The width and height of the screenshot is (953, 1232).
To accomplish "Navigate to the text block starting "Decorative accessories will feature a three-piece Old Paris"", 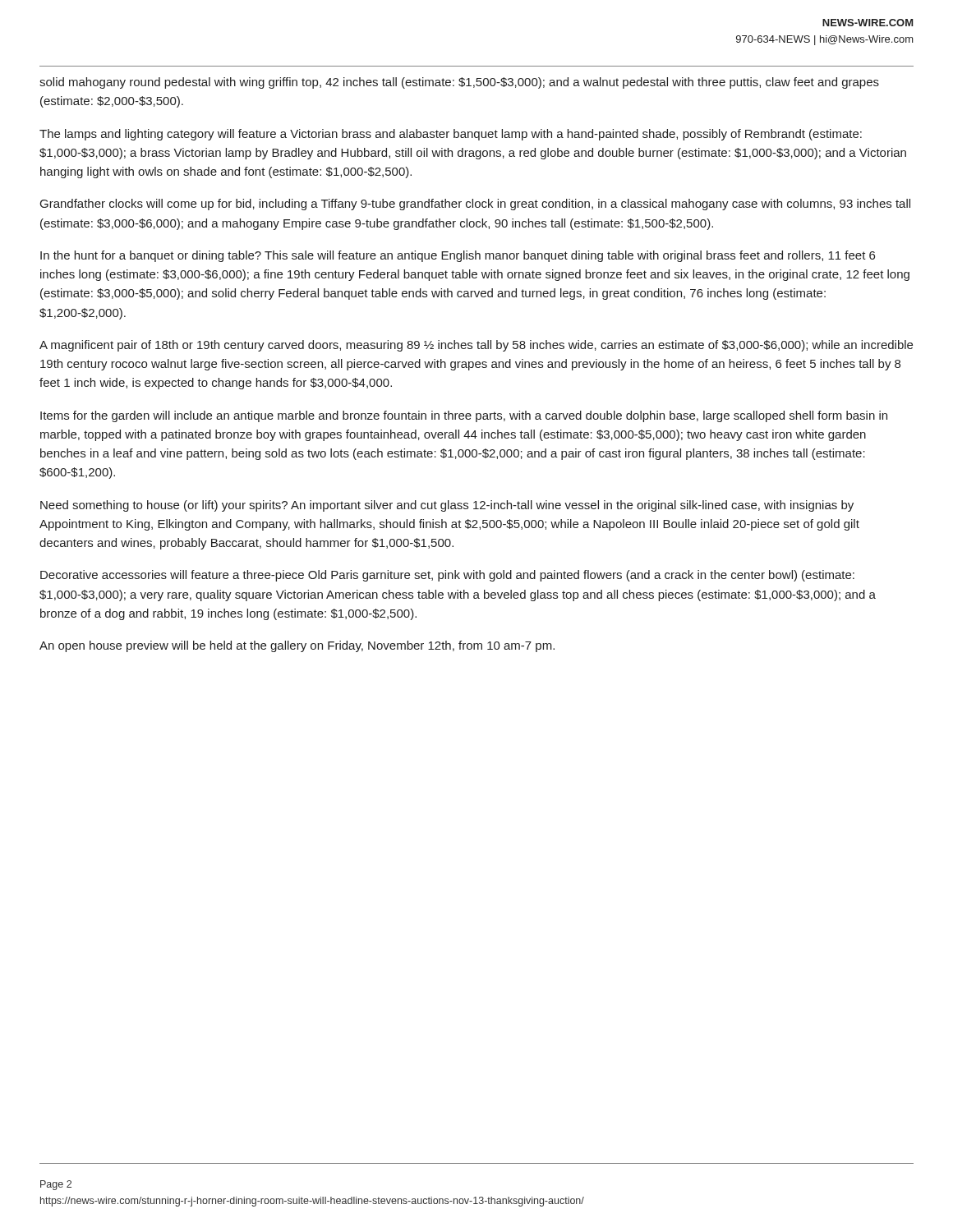I will tap(458, 594).
